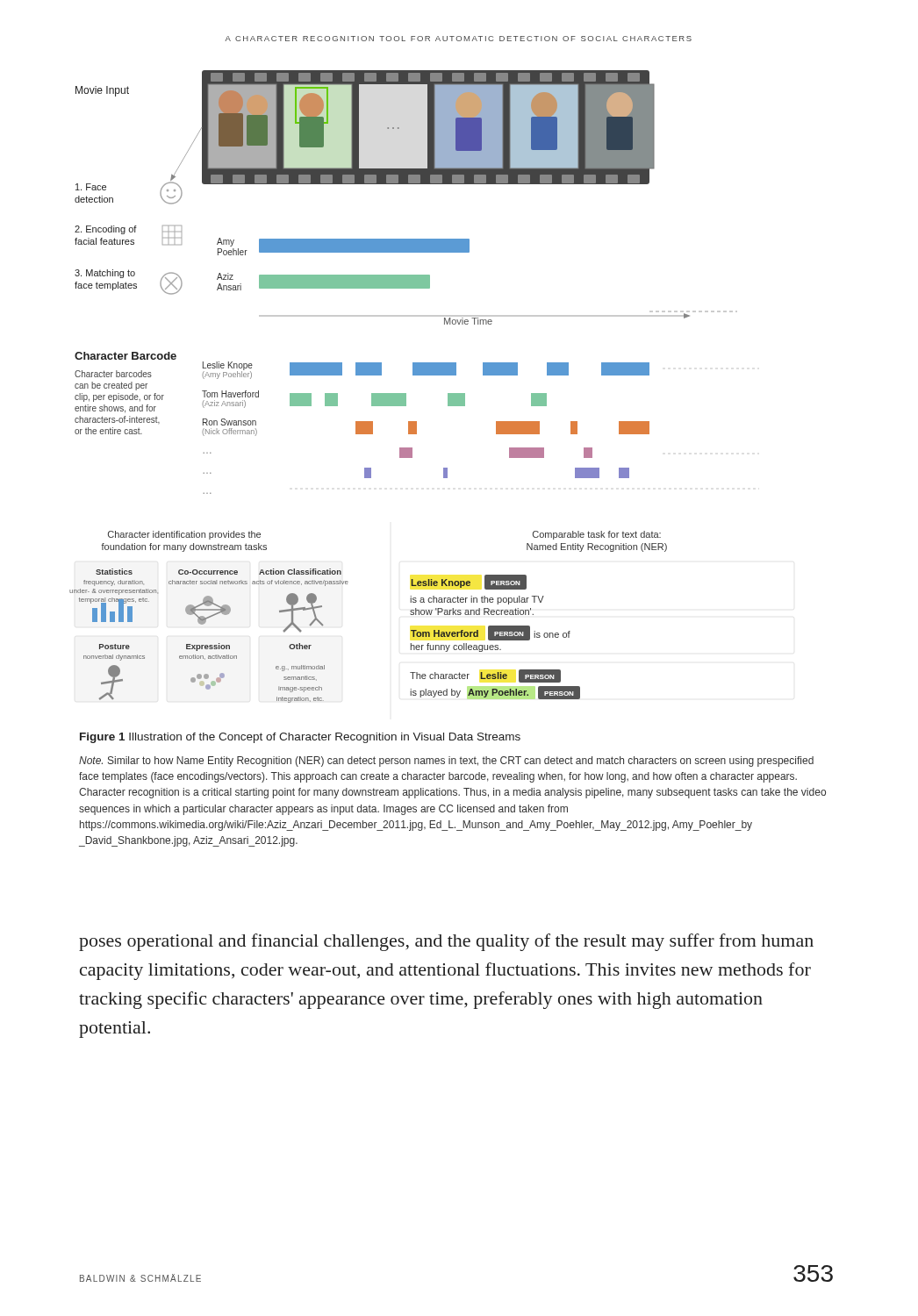The height and width of the screenshot is (1316, 918).
Task: Find the text block that says "Note. Similar to how"
Action: click(x=453, y=801)
